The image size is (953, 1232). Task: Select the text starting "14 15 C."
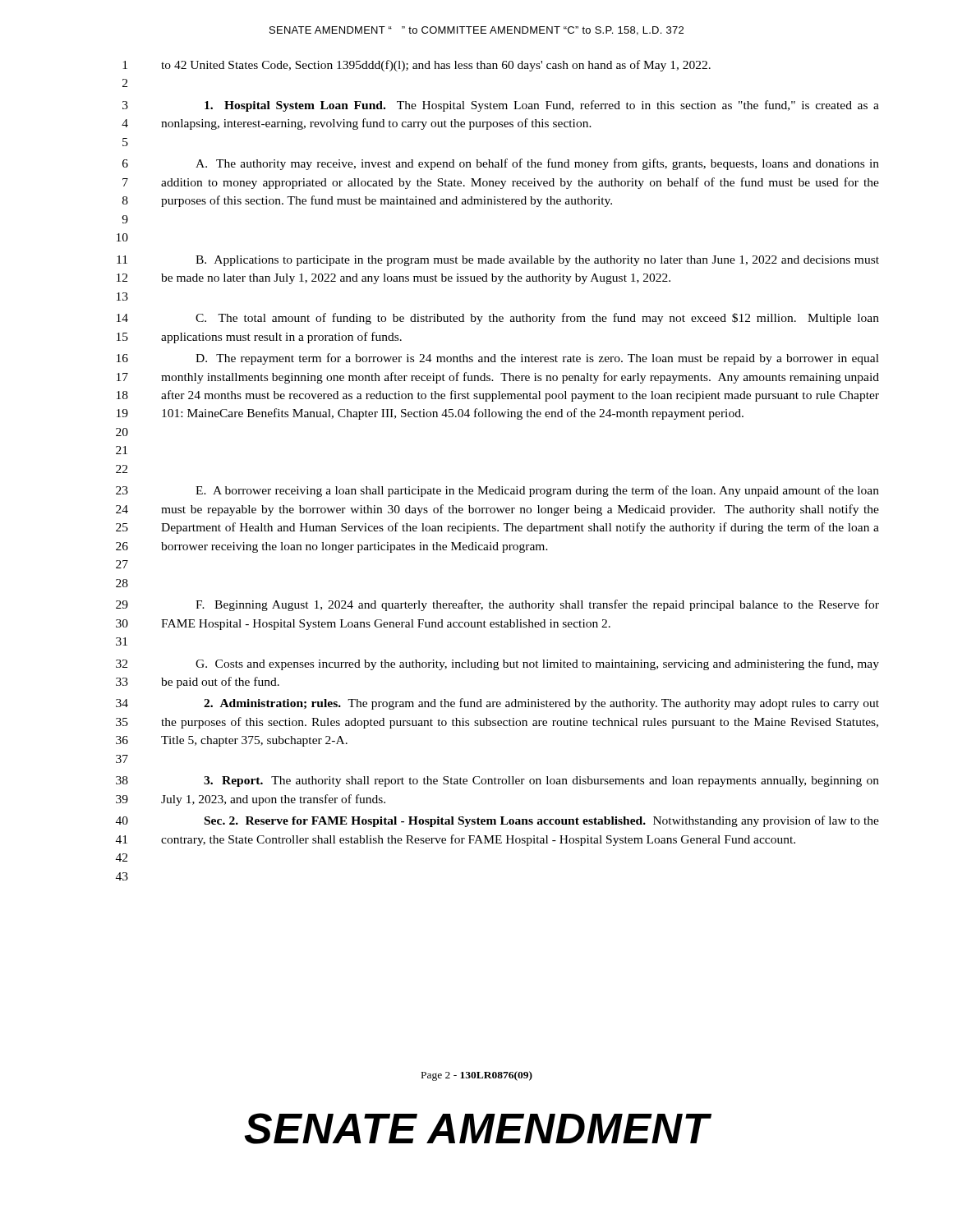[x=488, y=327]
